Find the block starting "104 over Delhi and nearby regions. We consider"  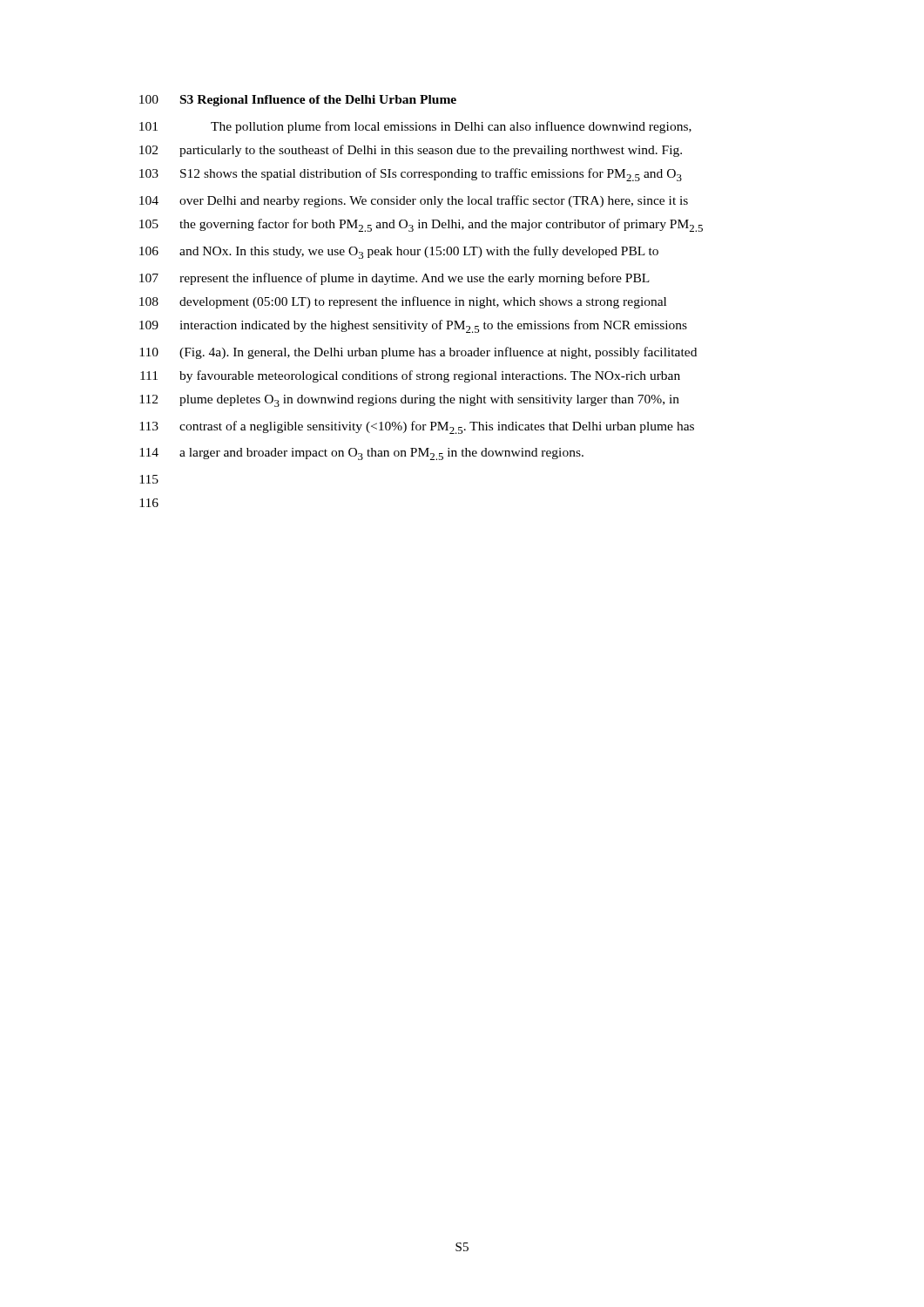(462, 200)
